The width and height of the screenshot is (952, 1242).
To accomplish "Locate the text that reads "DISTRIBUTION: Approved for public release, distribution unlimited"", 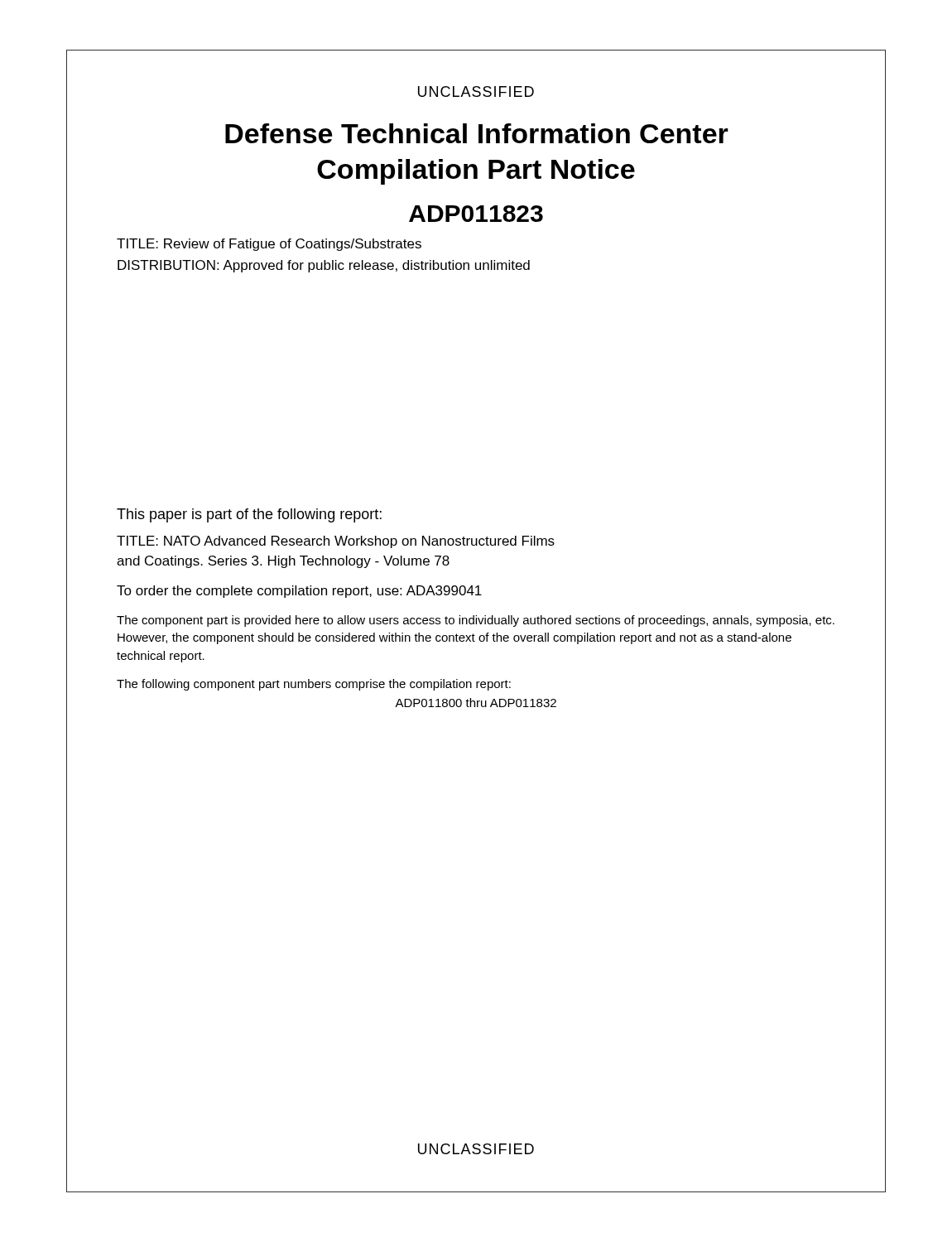I will [324, 265].
